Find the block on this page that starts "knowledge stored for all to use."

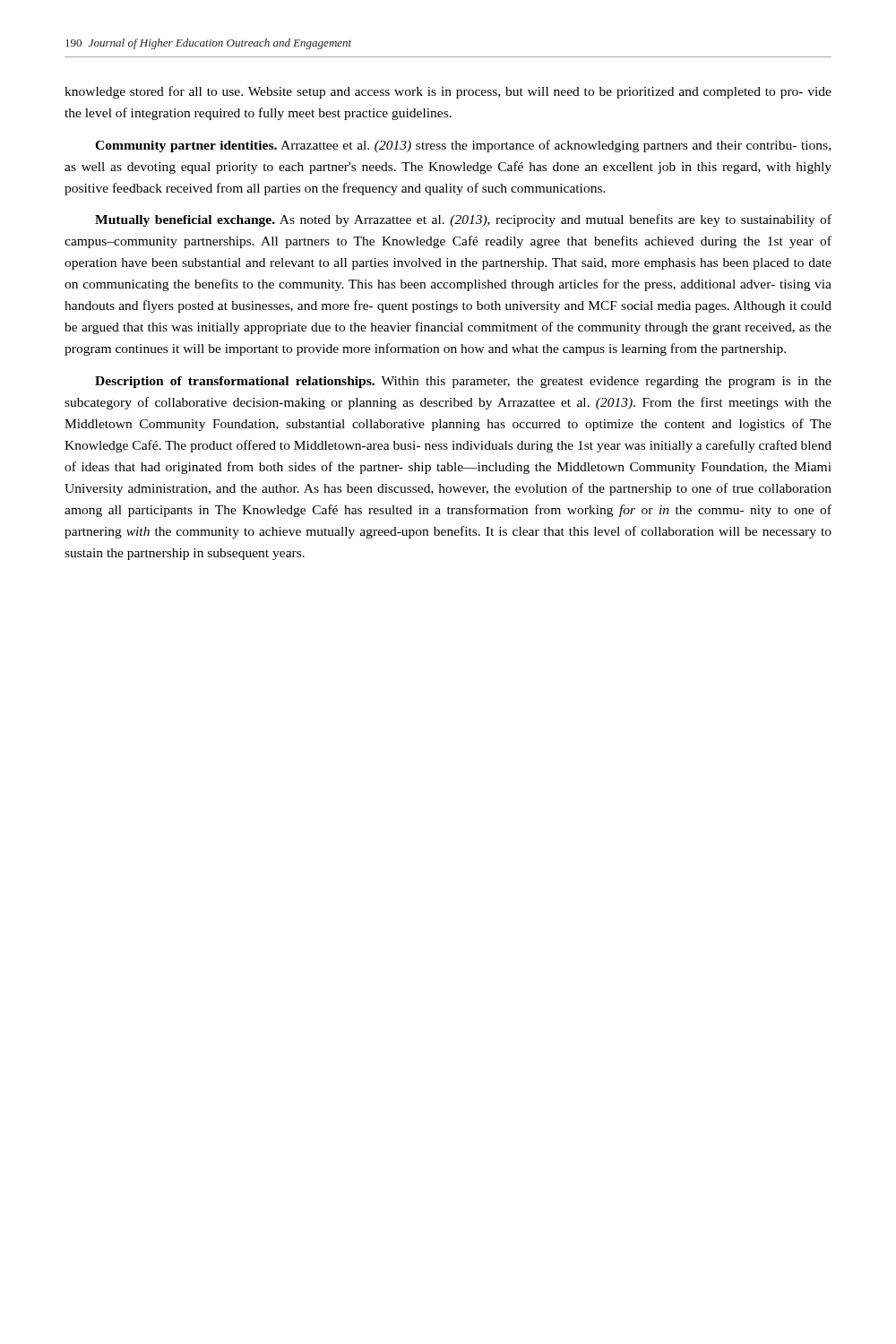(448, 102)
